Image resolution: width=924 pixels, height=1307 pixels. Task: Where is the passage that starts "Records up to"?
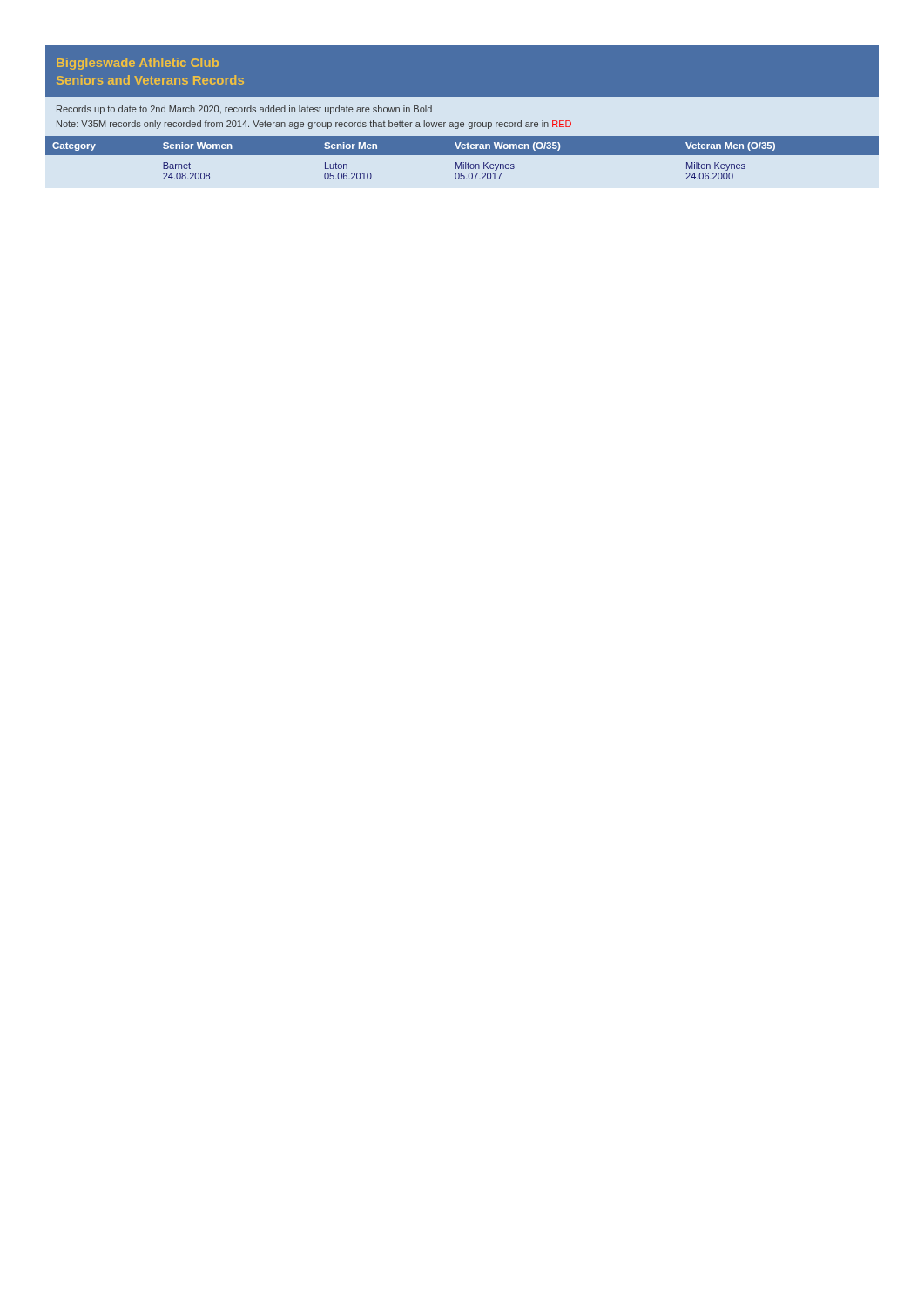click(x=314, y=116)
